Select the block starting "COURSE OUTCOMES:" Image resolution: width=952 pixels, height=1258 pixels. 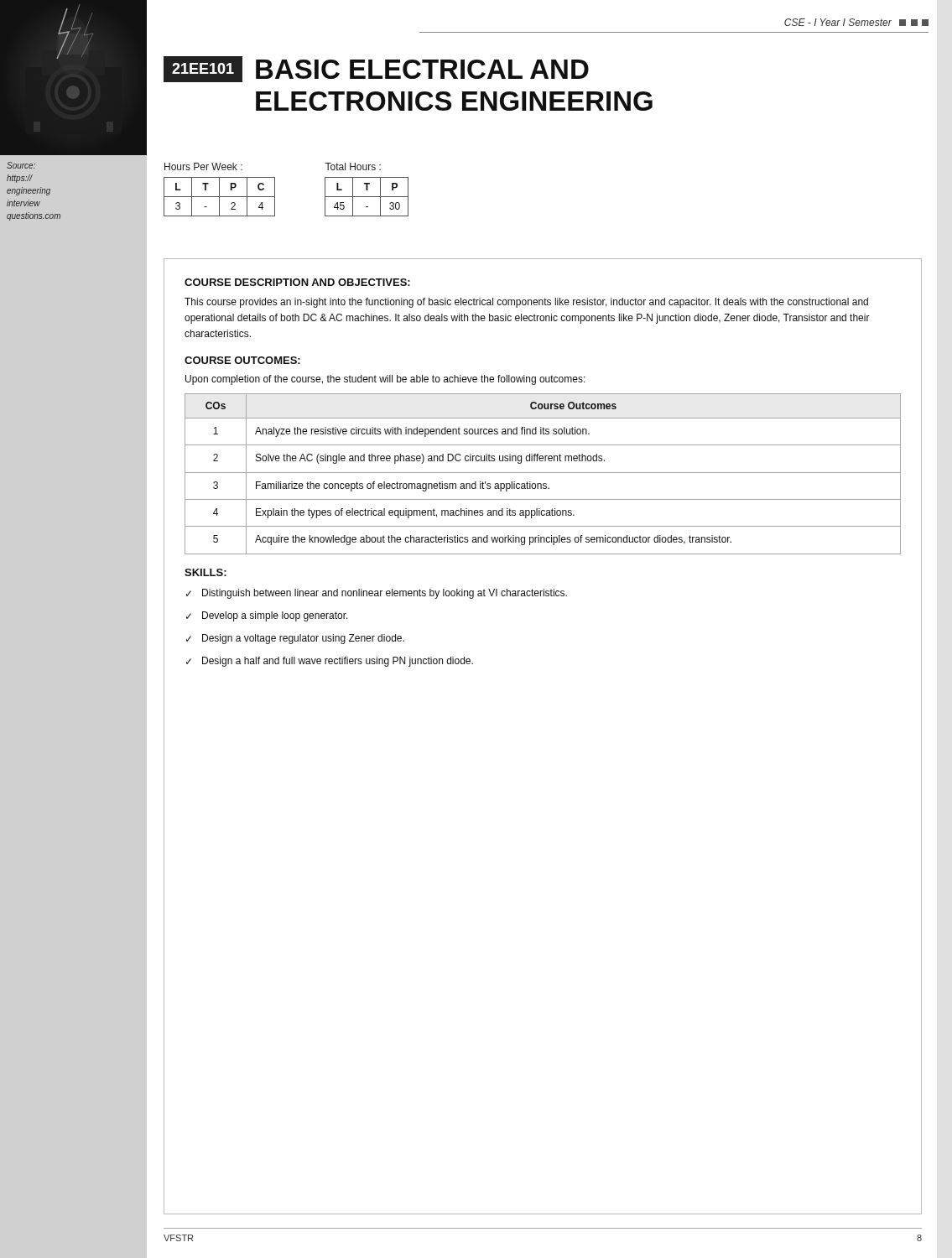coord(243,360)
